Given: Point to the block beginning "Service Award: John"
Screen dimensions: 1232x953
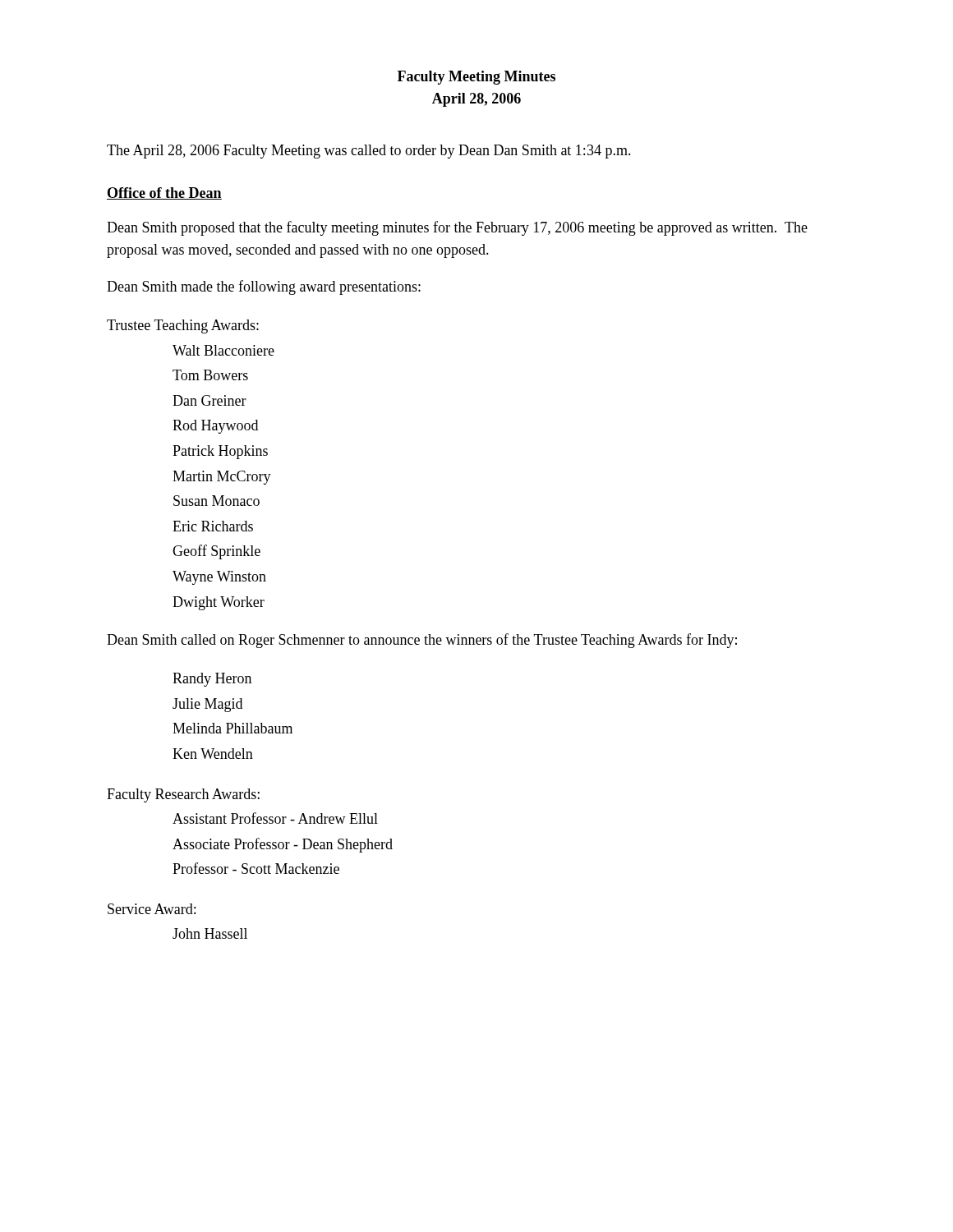Looking at the screenshot, I should coord(152,909).
